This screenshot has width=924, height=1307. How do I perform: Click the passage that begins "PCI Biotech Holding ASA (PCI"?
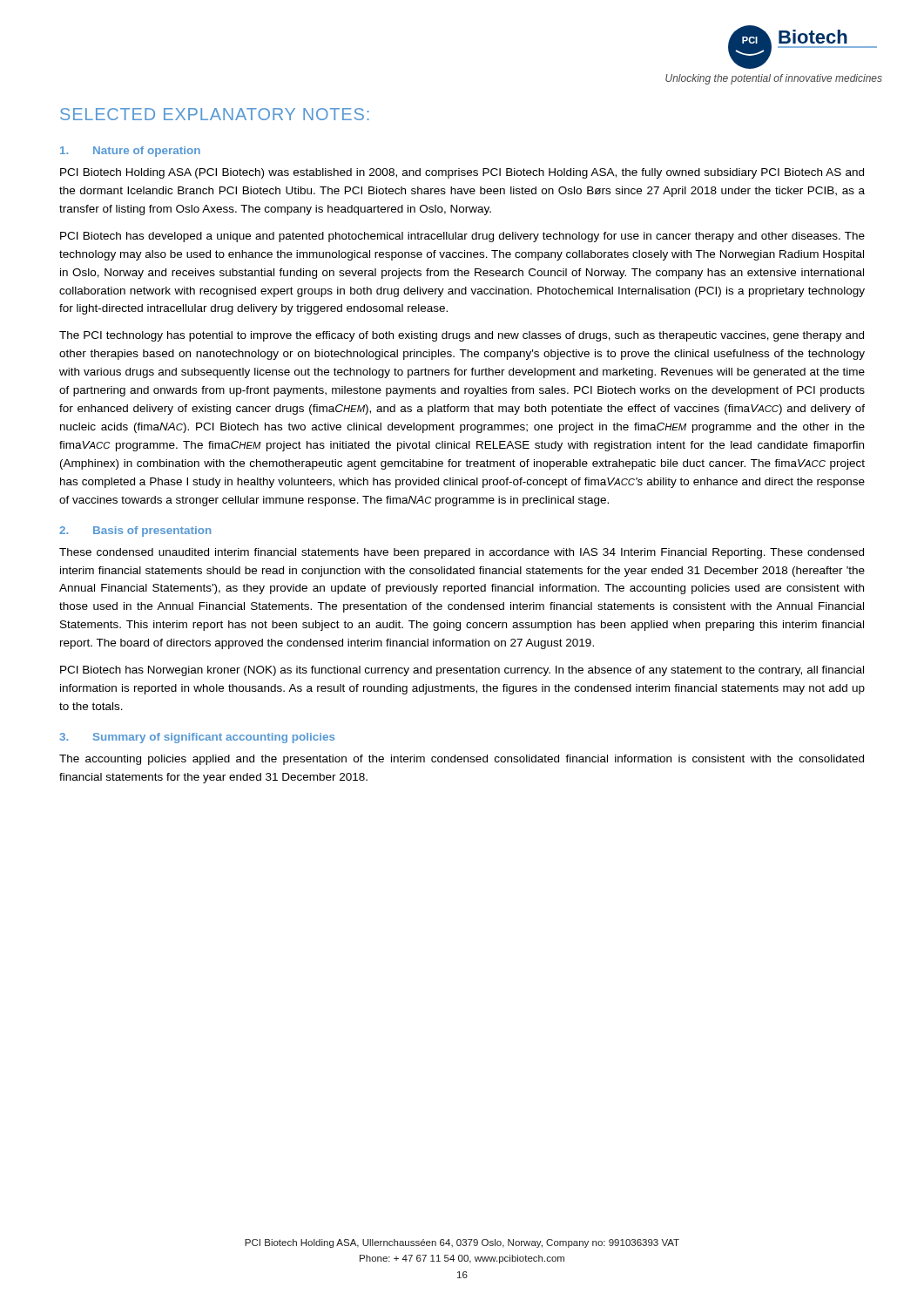[x=462, y=190]
